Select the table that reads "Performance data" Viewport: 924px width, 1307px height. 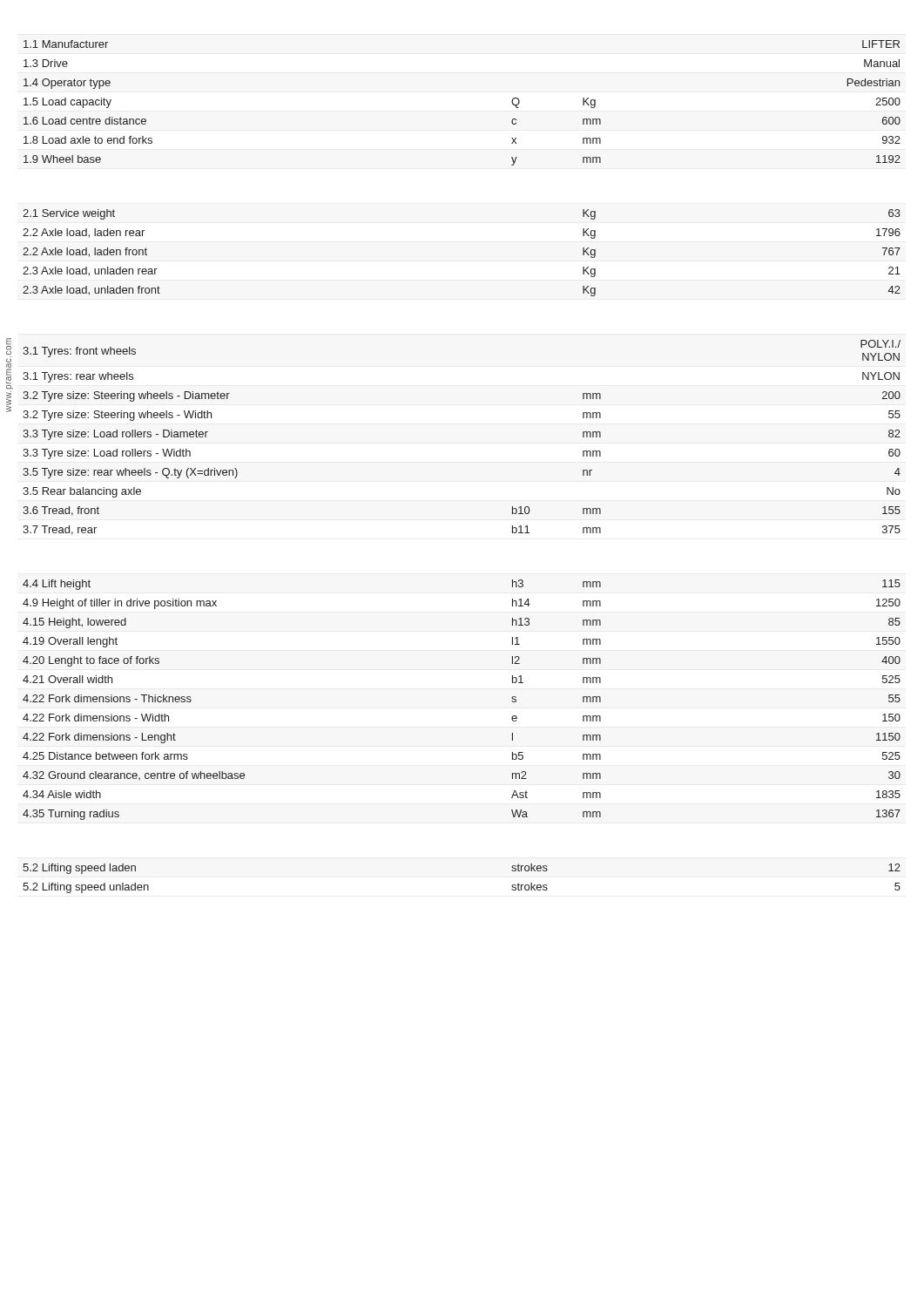(462, 868)
